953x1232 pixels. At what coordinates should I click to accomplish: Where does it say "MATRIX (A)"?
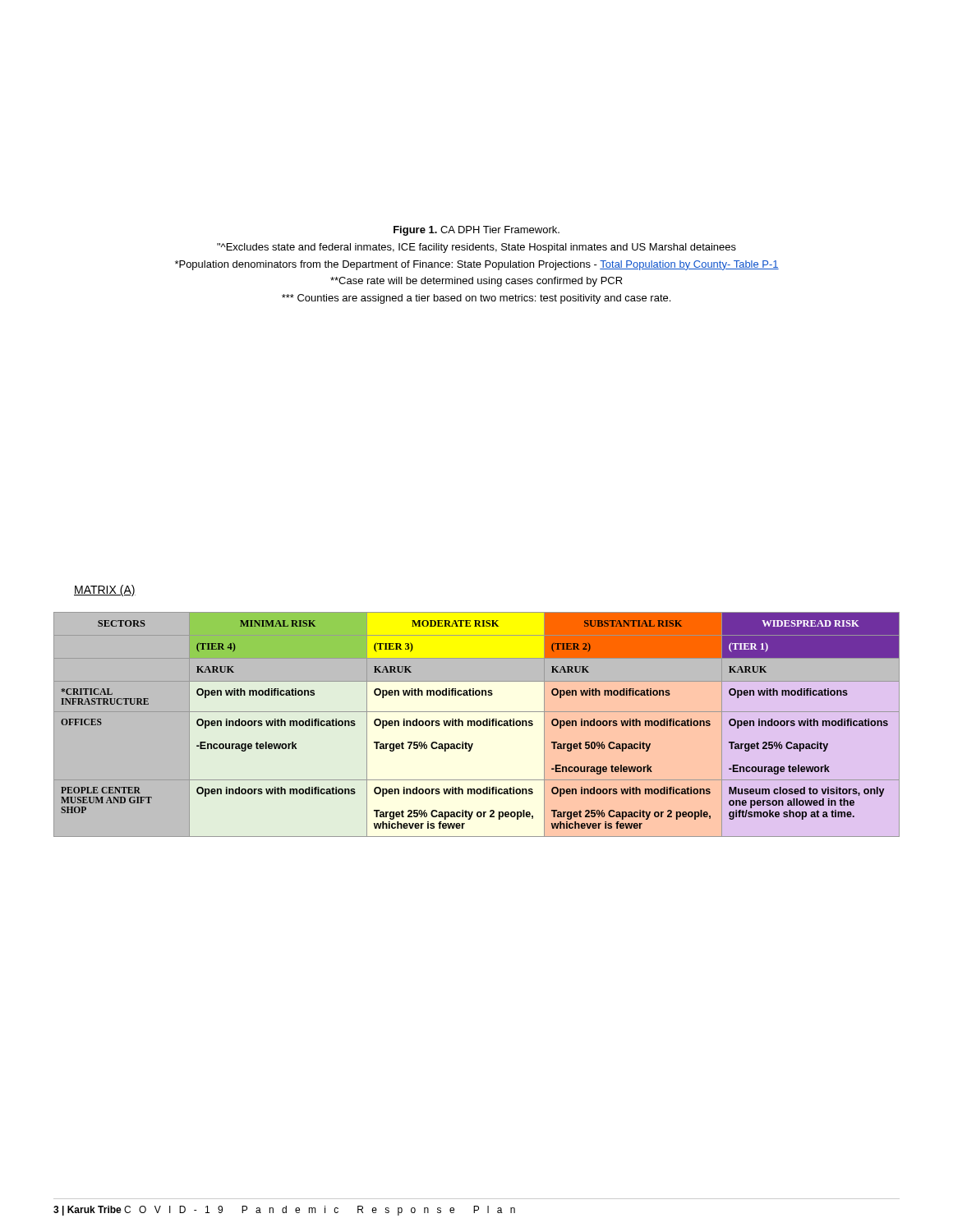104,590
